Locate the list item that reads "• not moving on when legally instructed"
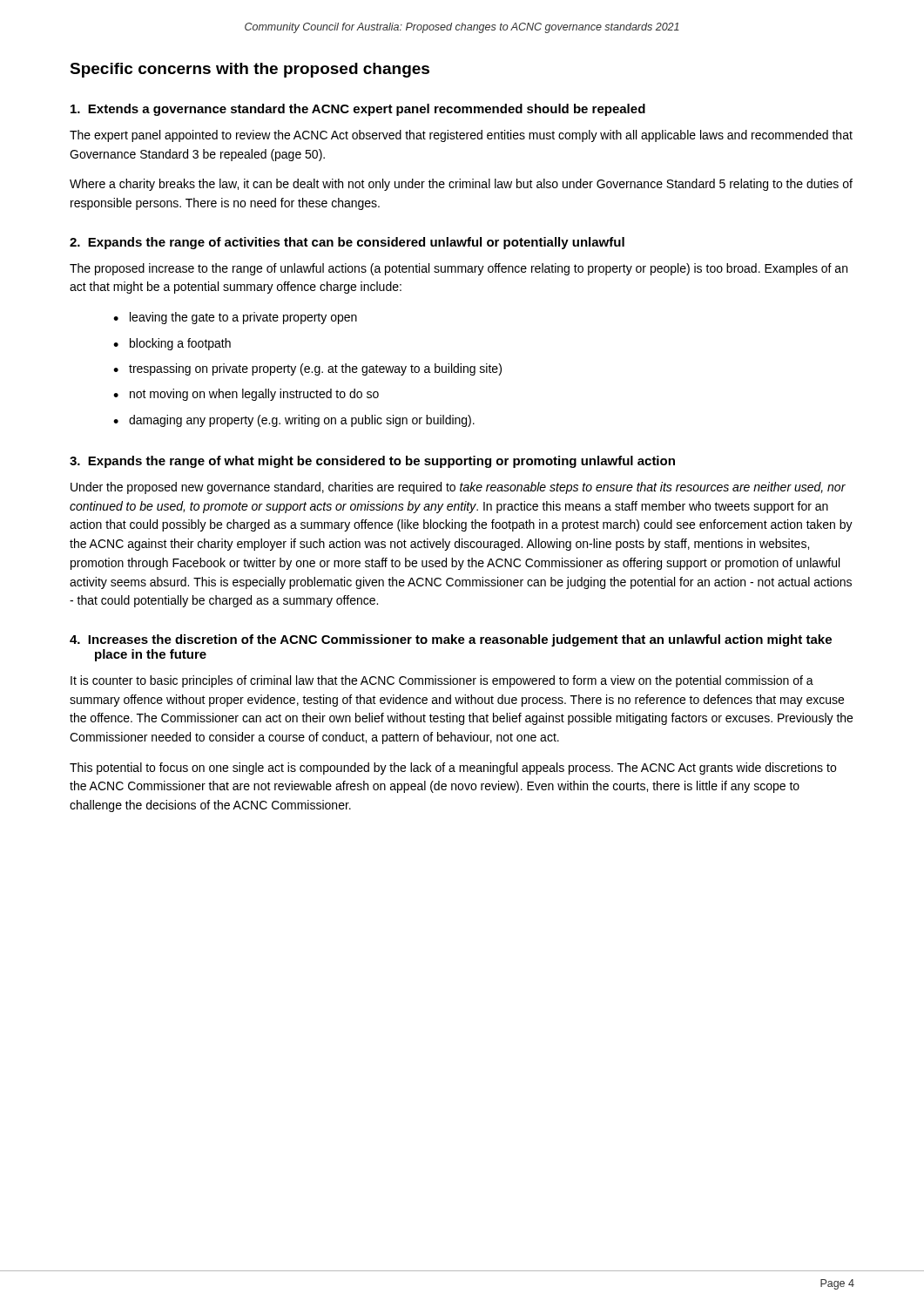The width and height of the screenshot is (924, 1307). point(246,395)
